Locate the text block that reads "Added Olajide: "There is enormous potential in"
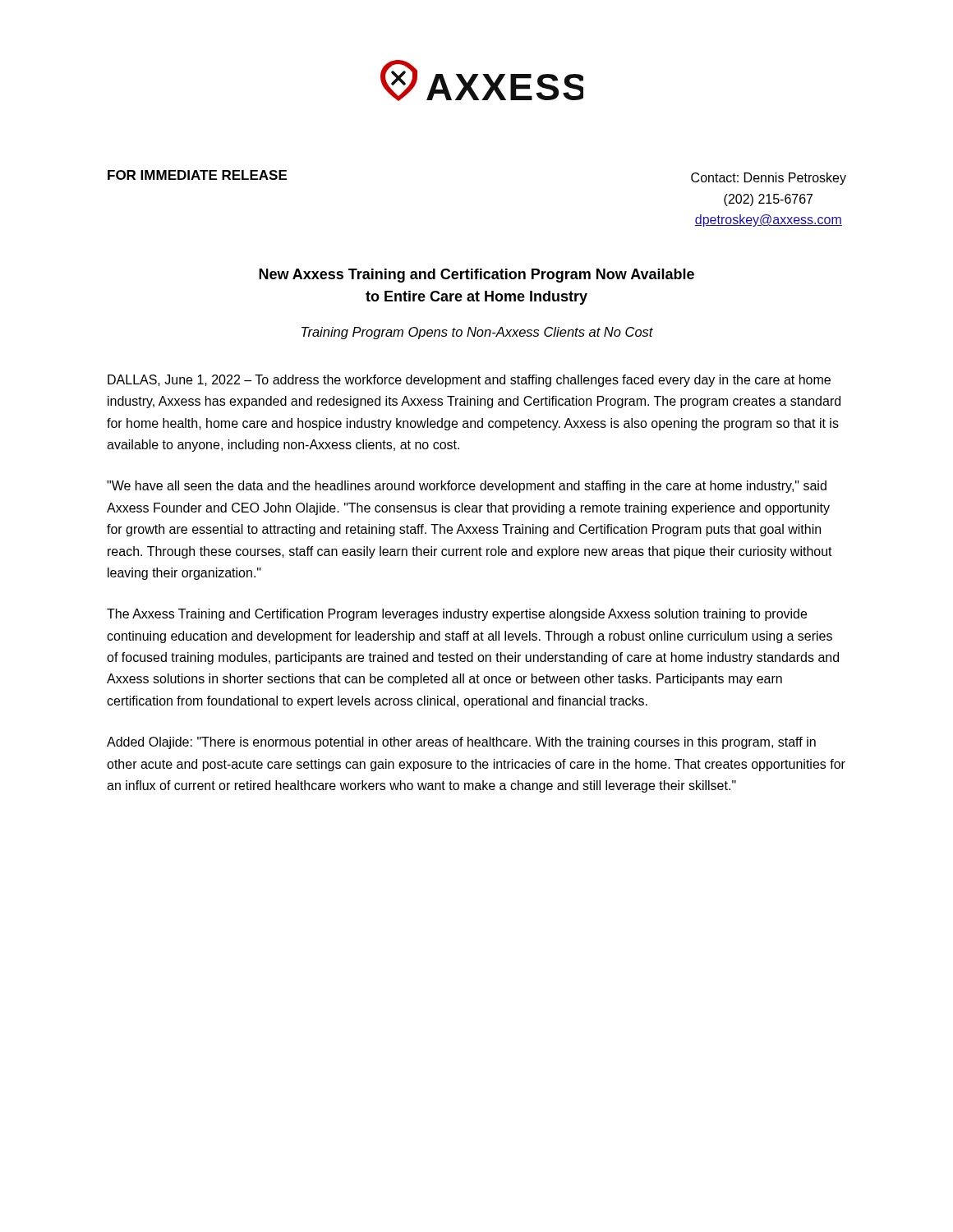The width and height of the screenshot is (953, 1232). click(x=476, y=764)
